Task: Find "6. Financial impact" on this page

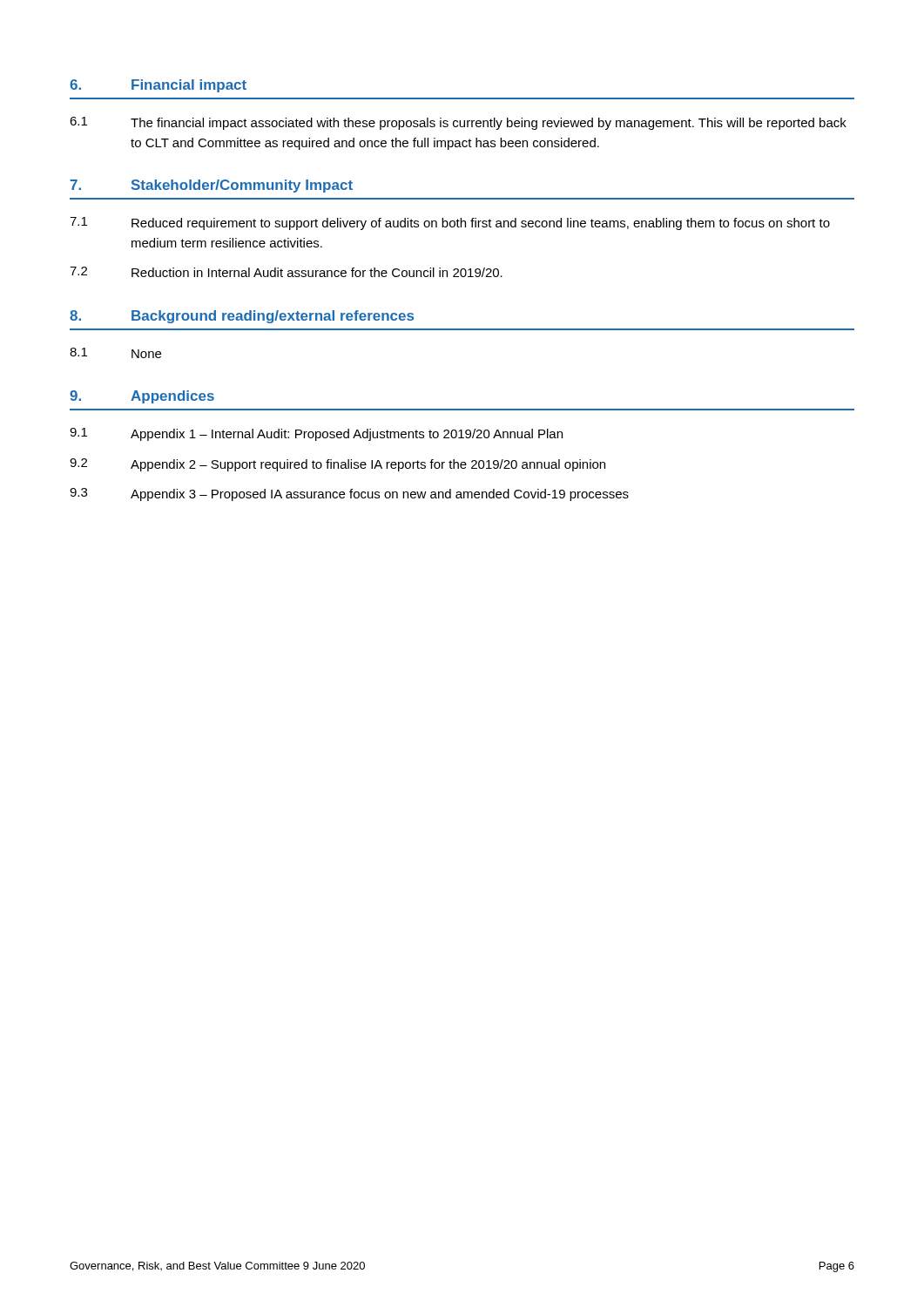Action: (x=158, y=85)
